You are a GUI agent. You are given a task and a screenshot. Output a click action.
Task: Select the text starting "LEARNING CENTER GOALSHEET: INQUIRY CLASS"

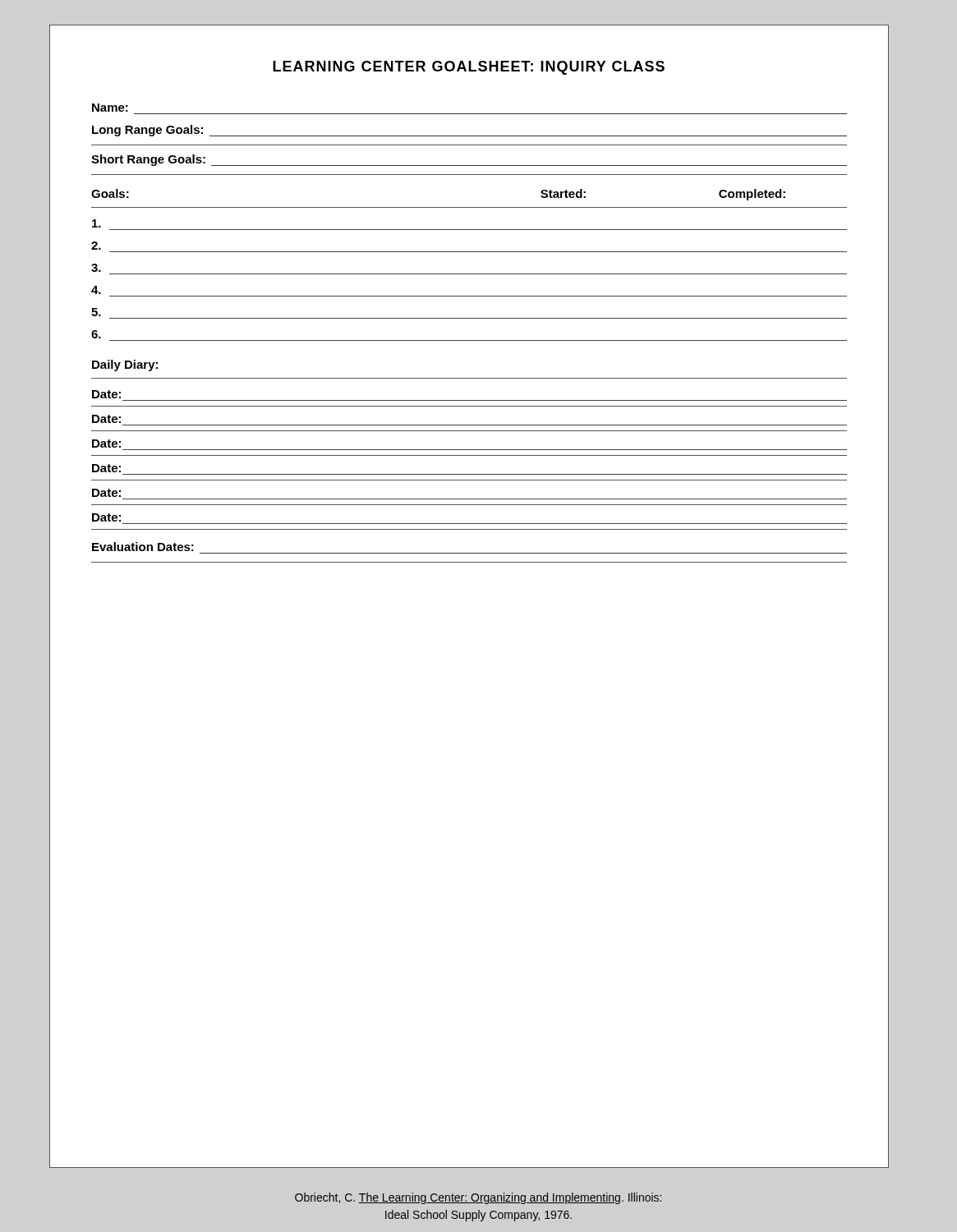[469, 67]
